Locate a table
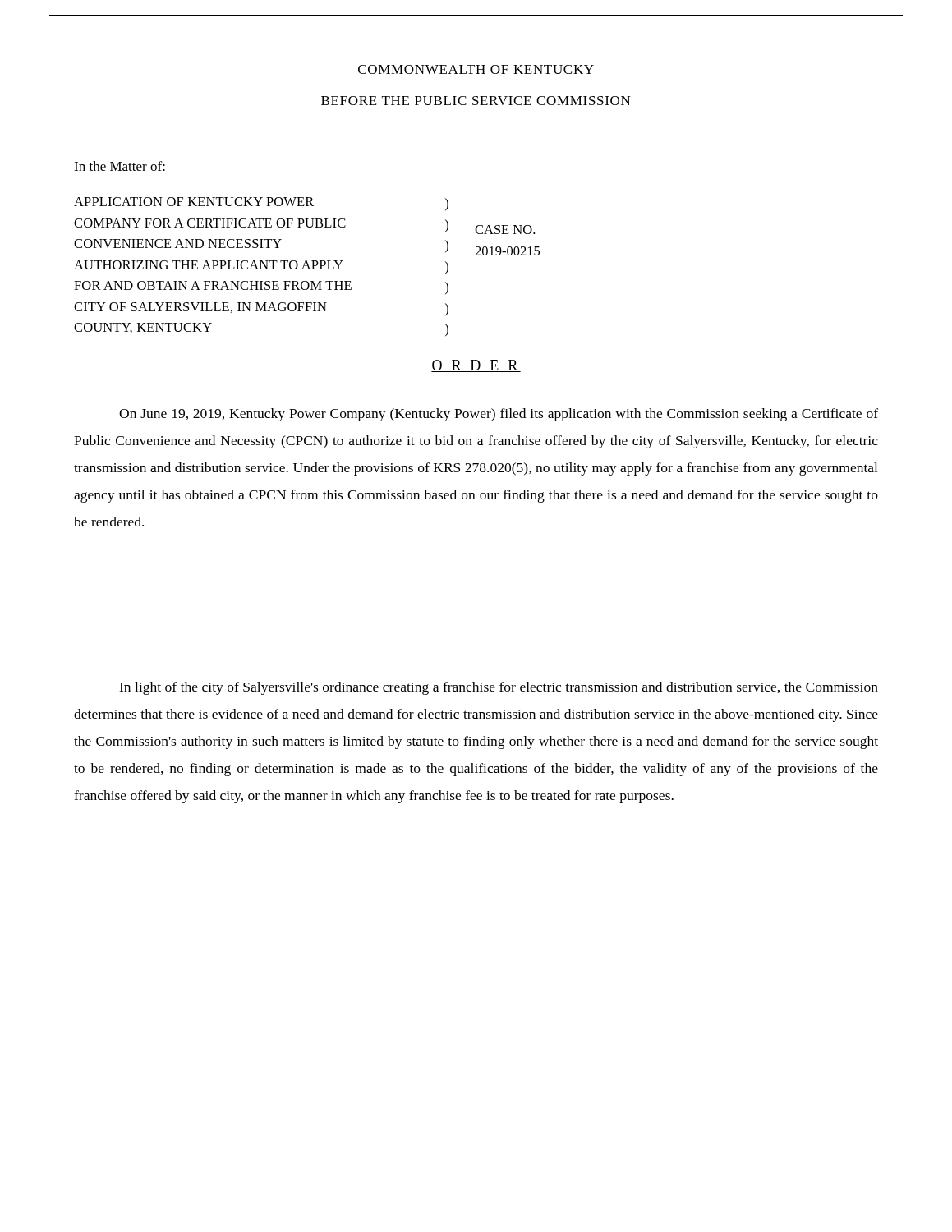The image size is (952, 1232). tap(476, 266)
